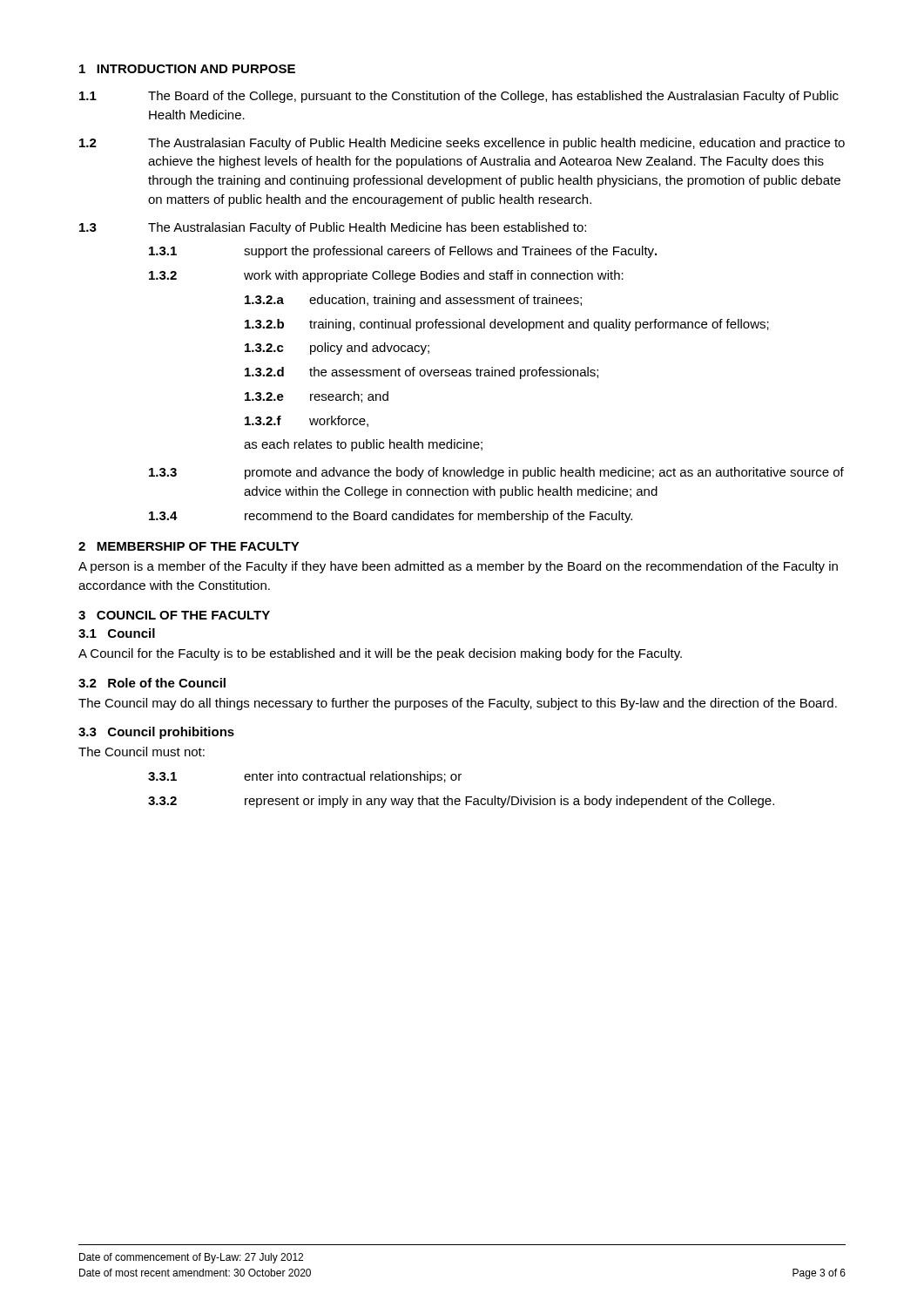Click on the list item containing "3.3 promote and advance the body of"

(x=497, y=482)
